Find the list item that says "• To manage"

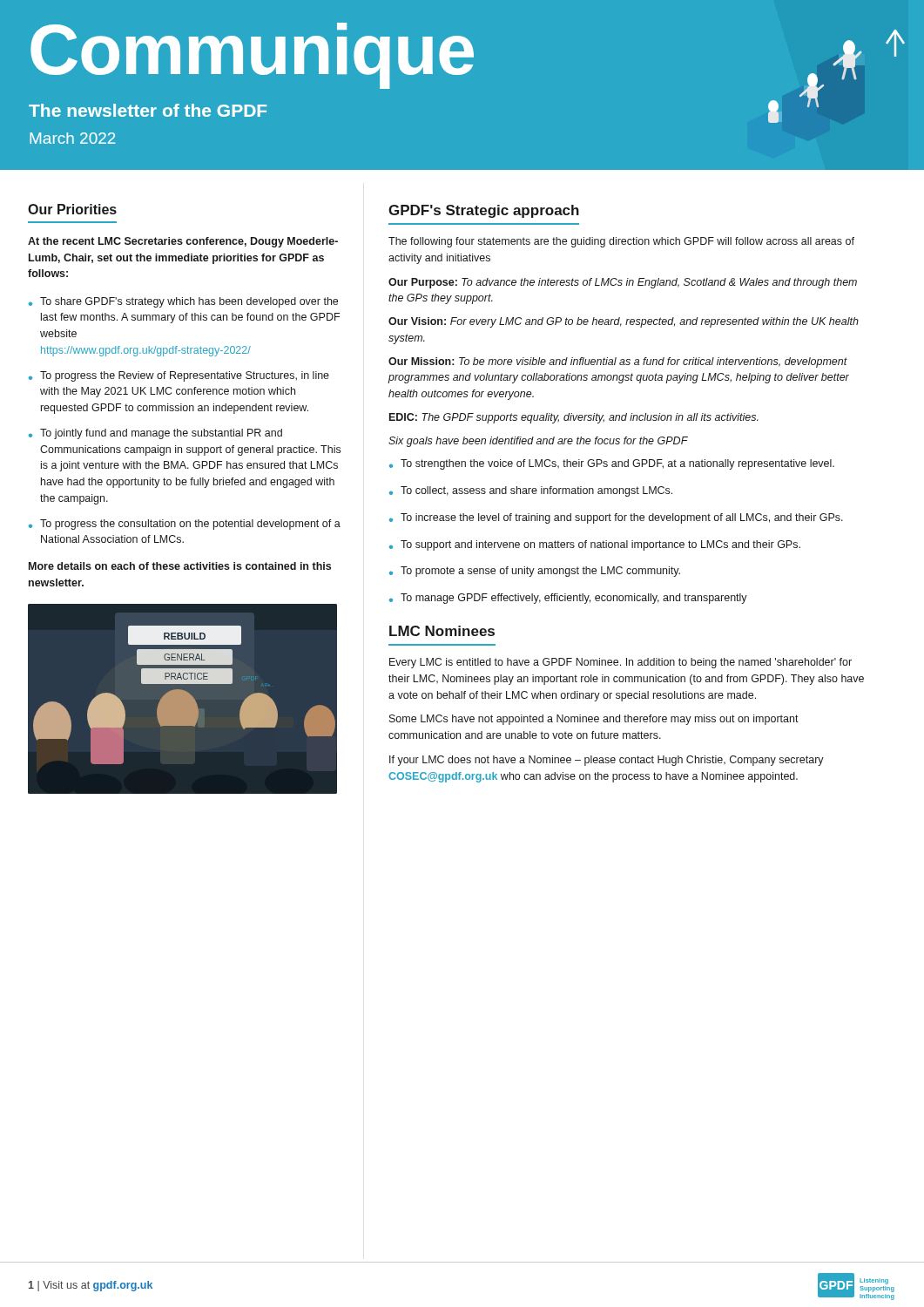coord(568,601)
